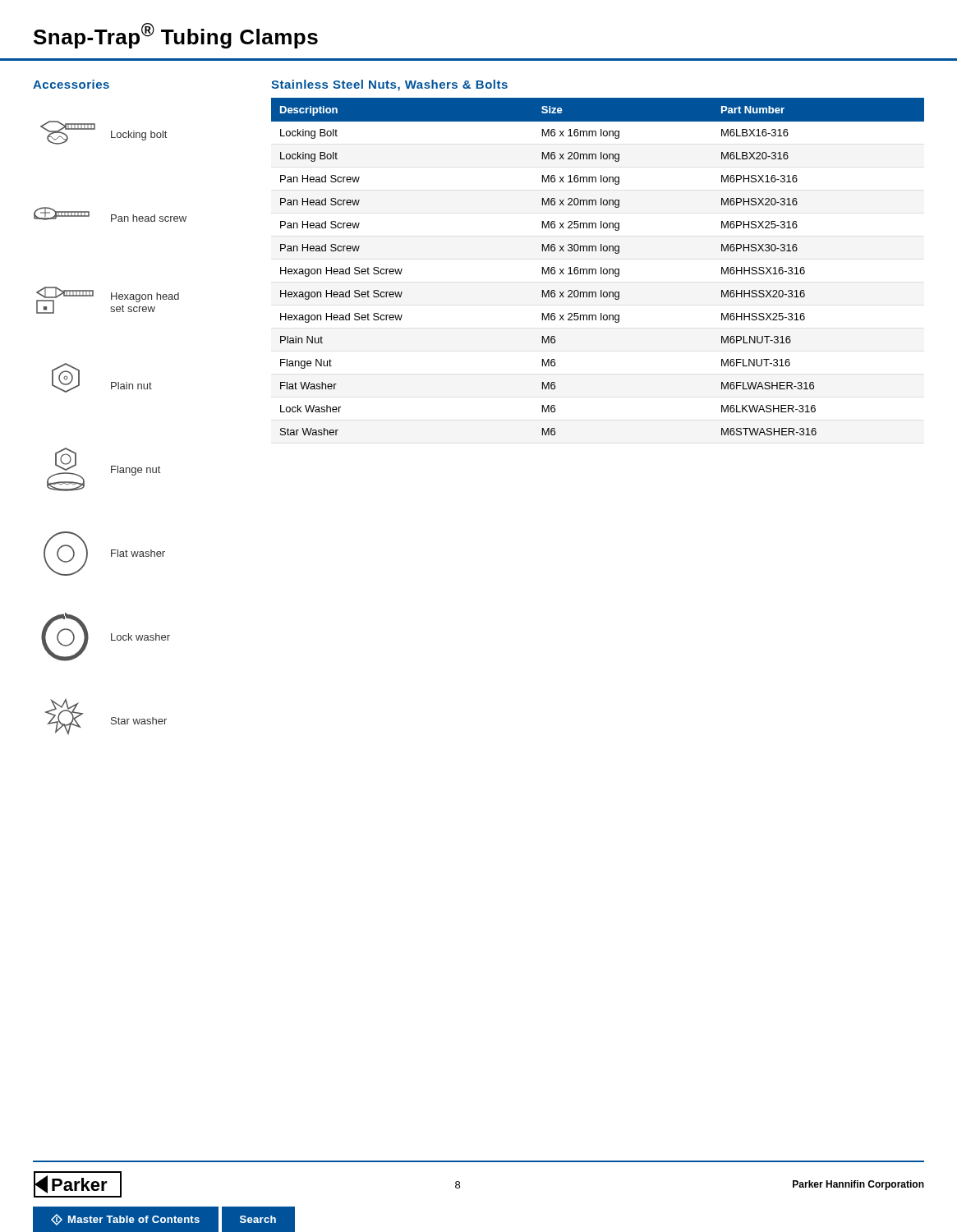Navigate to the passage starting "Snap-Trap® Tubing Clamps"
The width and height of the screenshot is (957, 1232).
[x=176, y=36]
